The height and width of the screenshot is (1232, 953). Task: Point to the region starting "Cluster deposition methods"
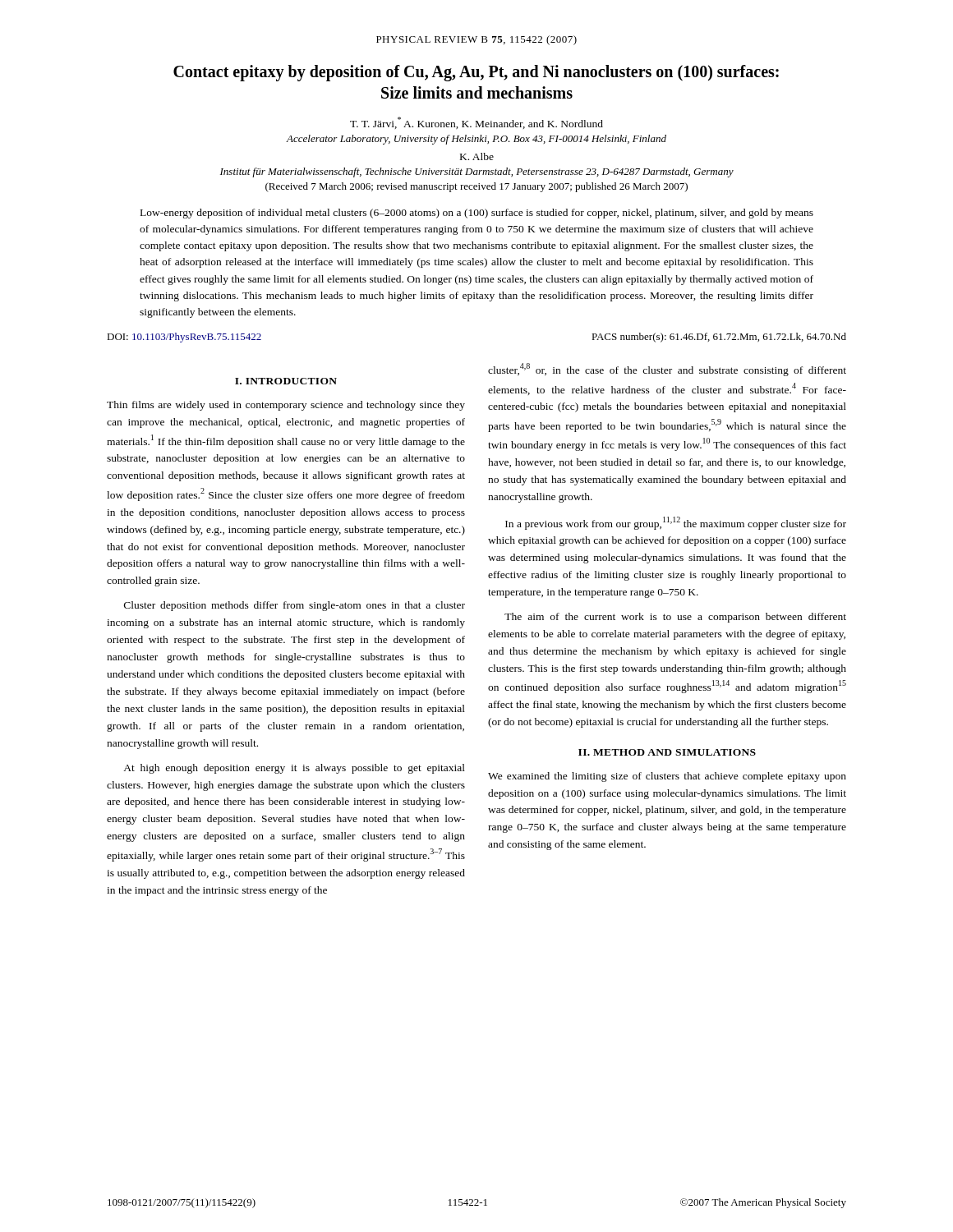286,675
